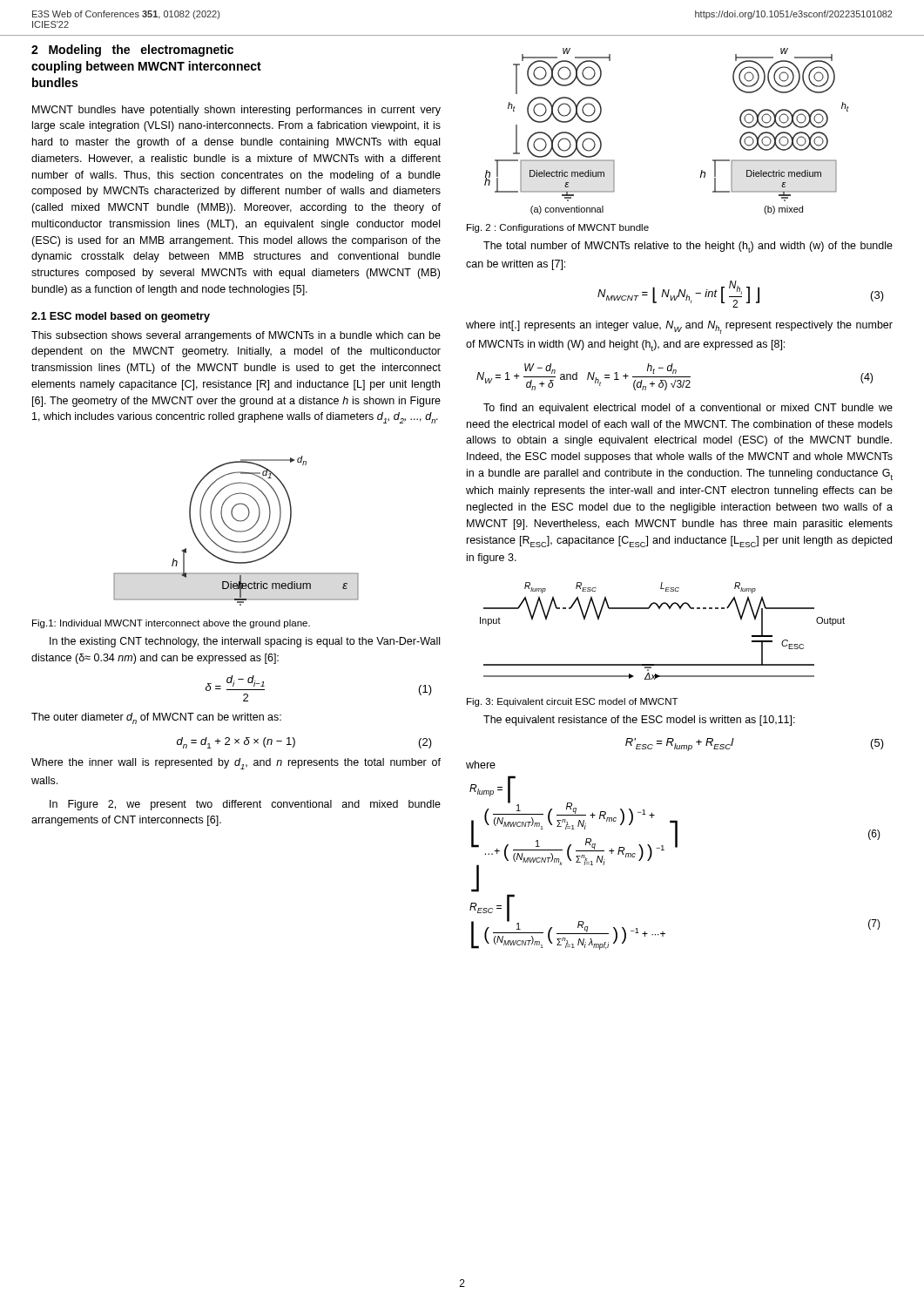
Task: Locate the formula containing "RESC = ⎡⎣ ( 1 (NMWCNT)m1 ( Rq"
Action: (675, 923)
